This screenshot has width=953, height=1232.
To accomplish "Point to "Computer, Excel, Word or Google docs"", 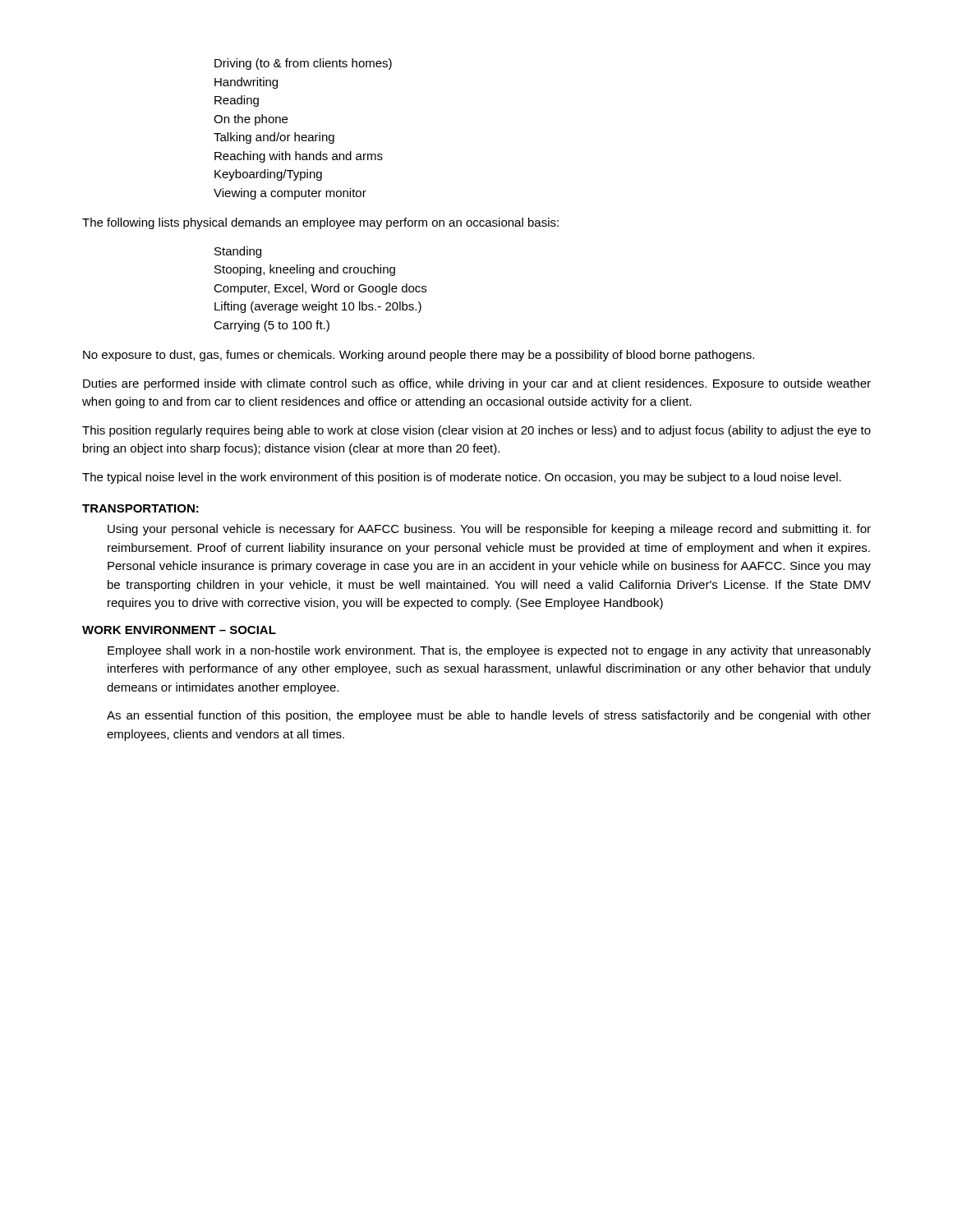I will (320, 289).
